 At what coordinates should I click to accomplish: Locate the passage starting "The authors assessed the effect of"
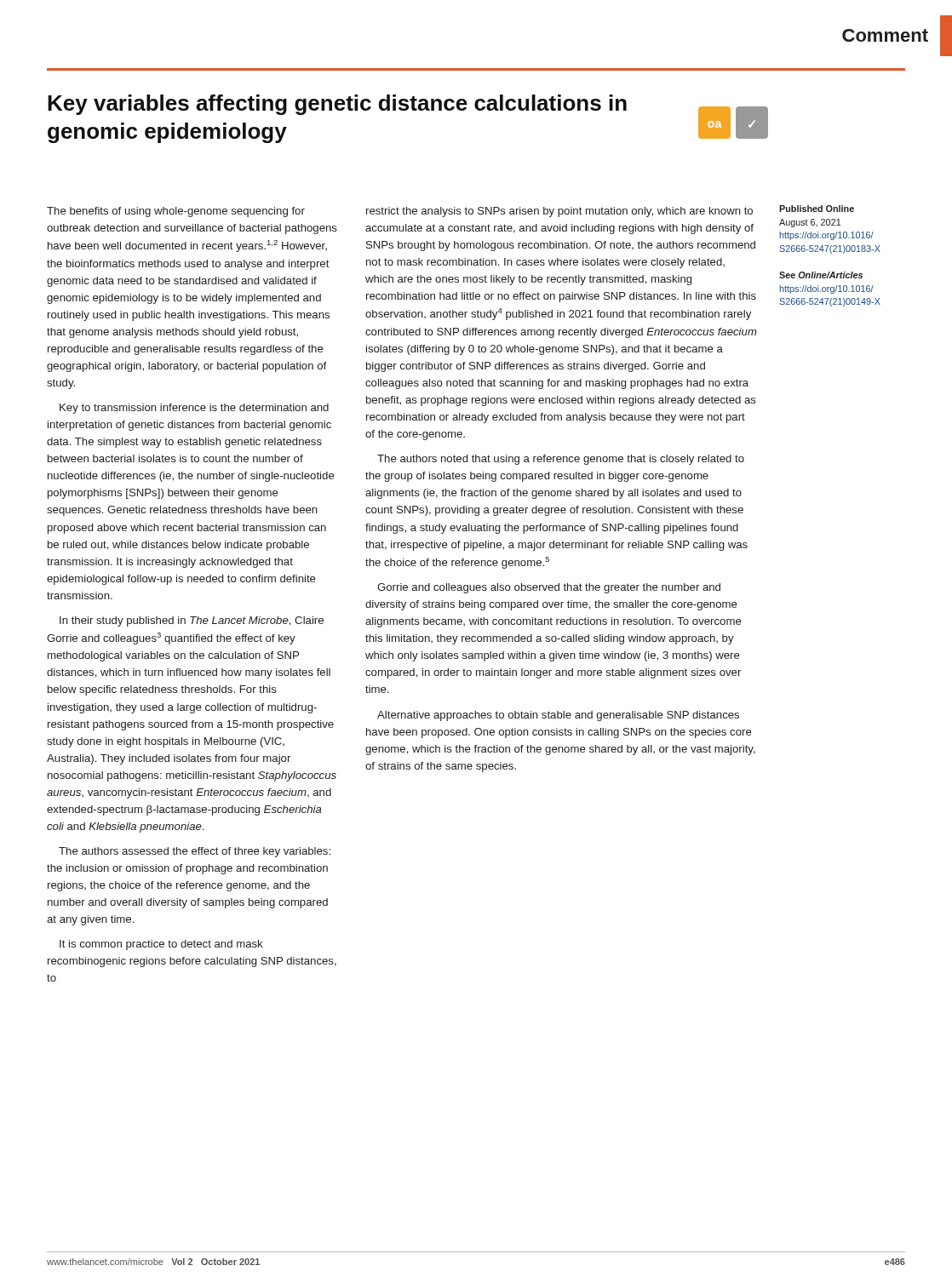click(x=189, y=885)
